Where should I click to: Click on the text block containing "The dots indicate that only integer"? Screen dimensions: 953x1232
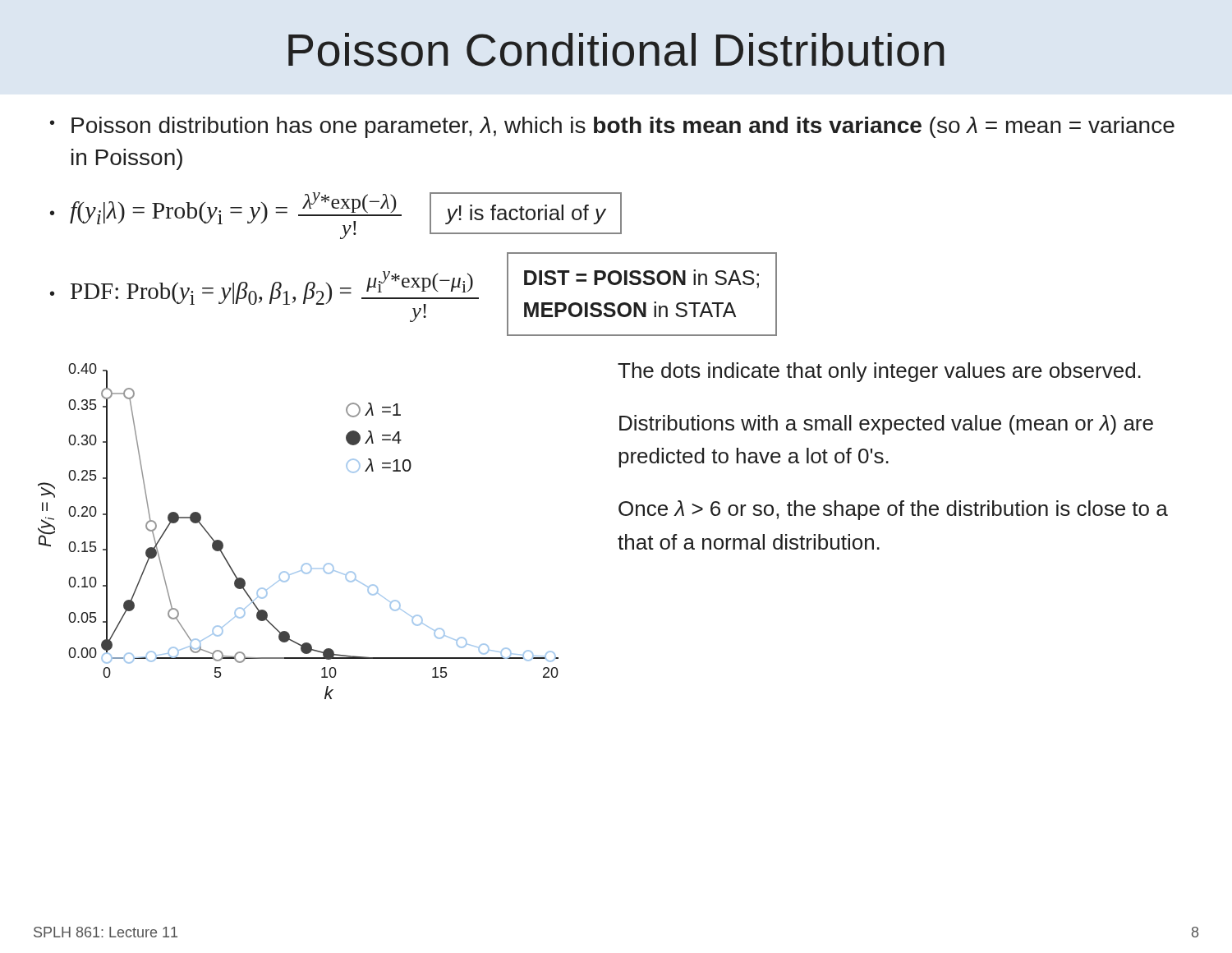(x=880, y=370)
